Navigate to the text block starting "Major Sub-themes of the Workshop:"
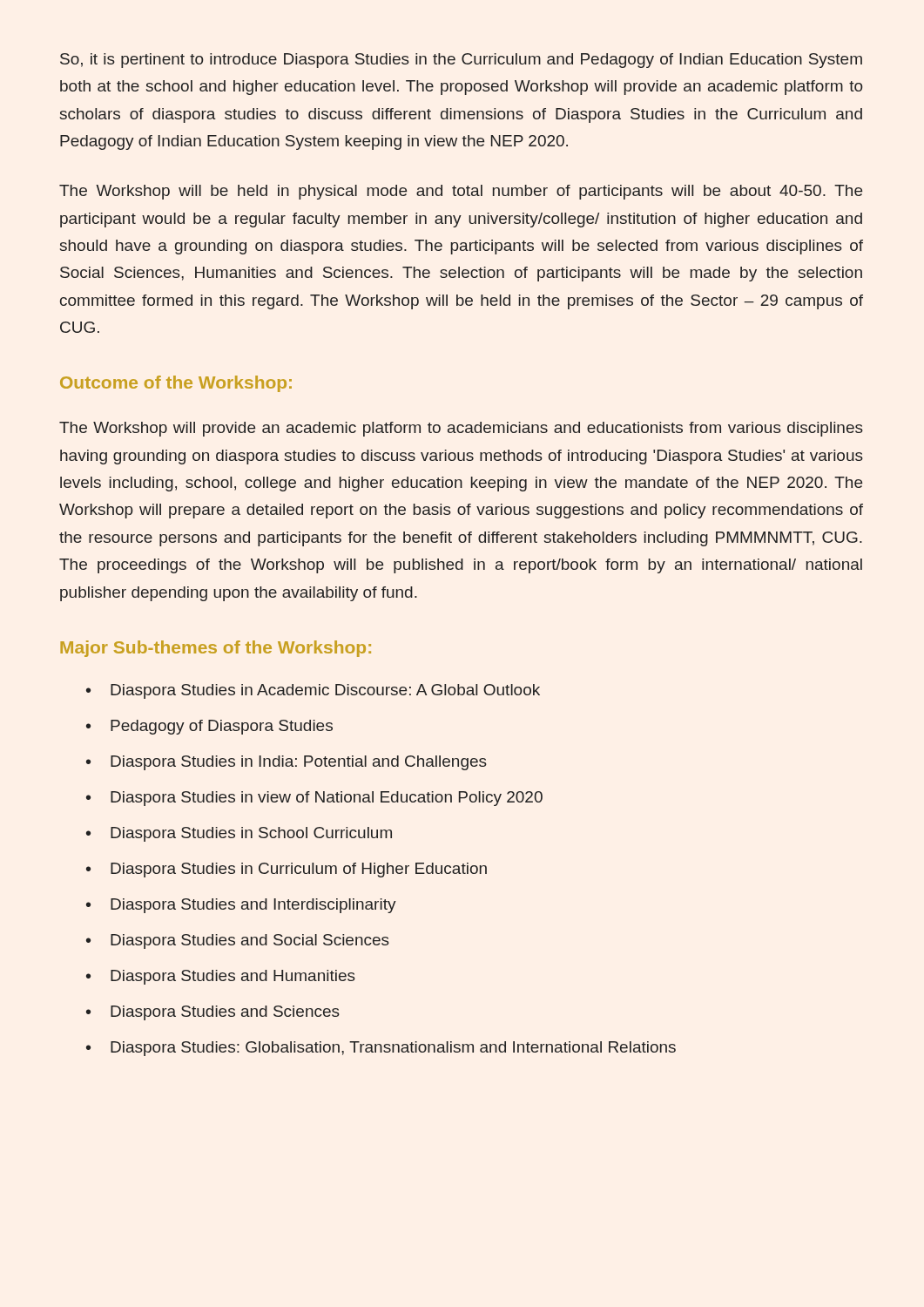Image resolution: width=924 pixels, height=1307 pixels. (216, 647)
